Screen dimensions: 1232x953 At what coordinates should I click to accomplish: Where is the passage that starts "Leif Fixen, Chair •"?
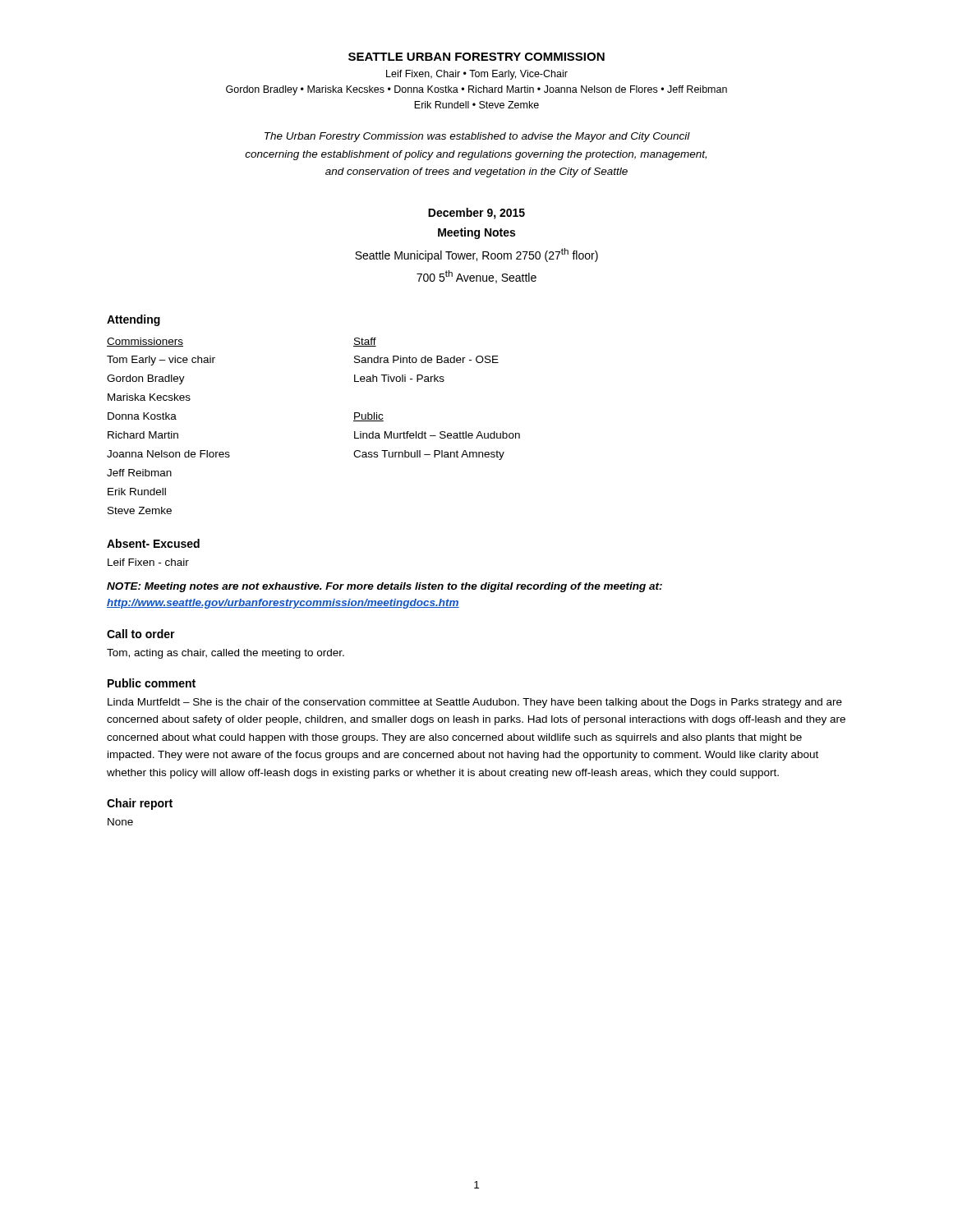(x=476, y=89)
